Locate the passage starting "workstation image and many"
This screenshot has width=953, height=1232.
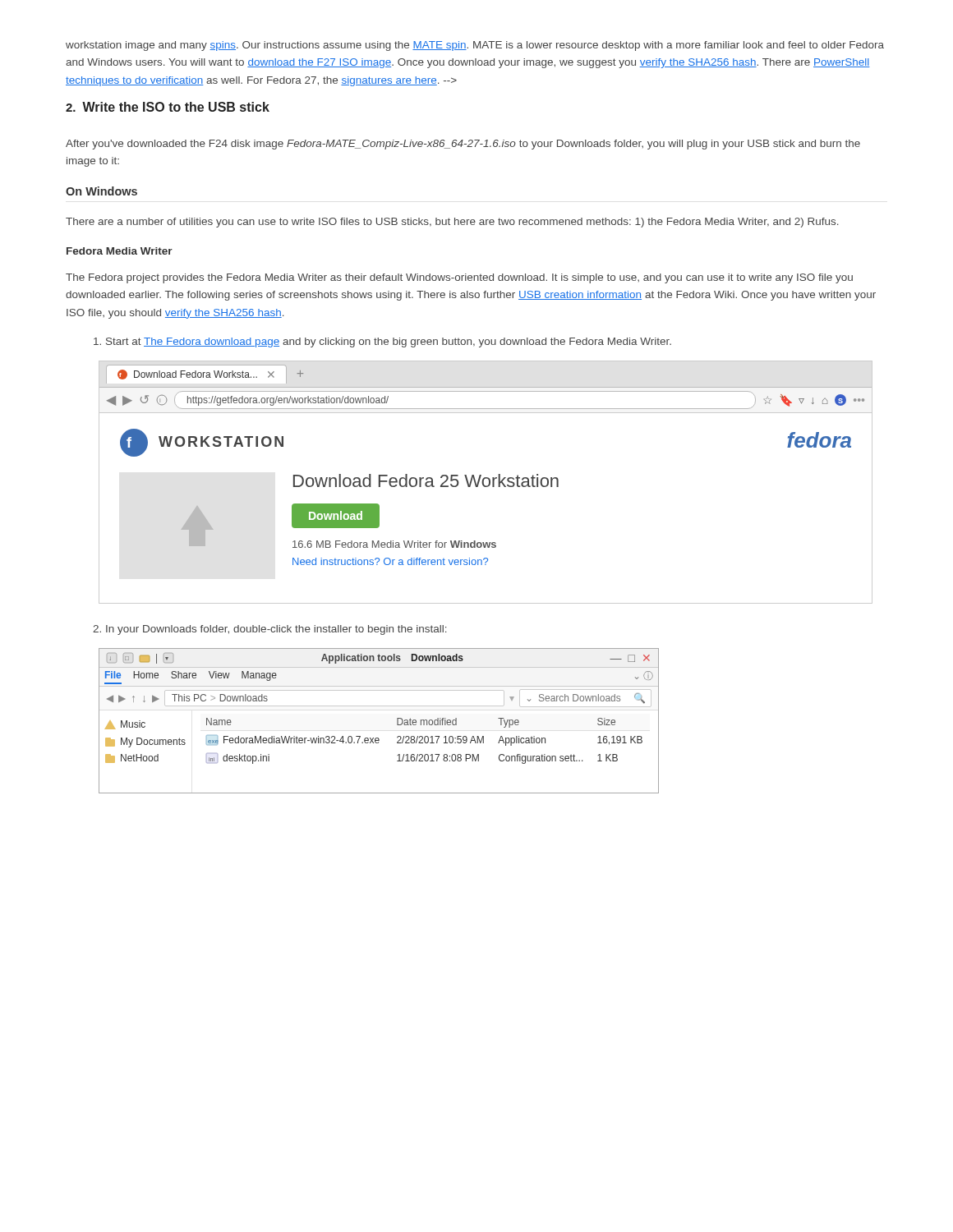coord(476,62)
